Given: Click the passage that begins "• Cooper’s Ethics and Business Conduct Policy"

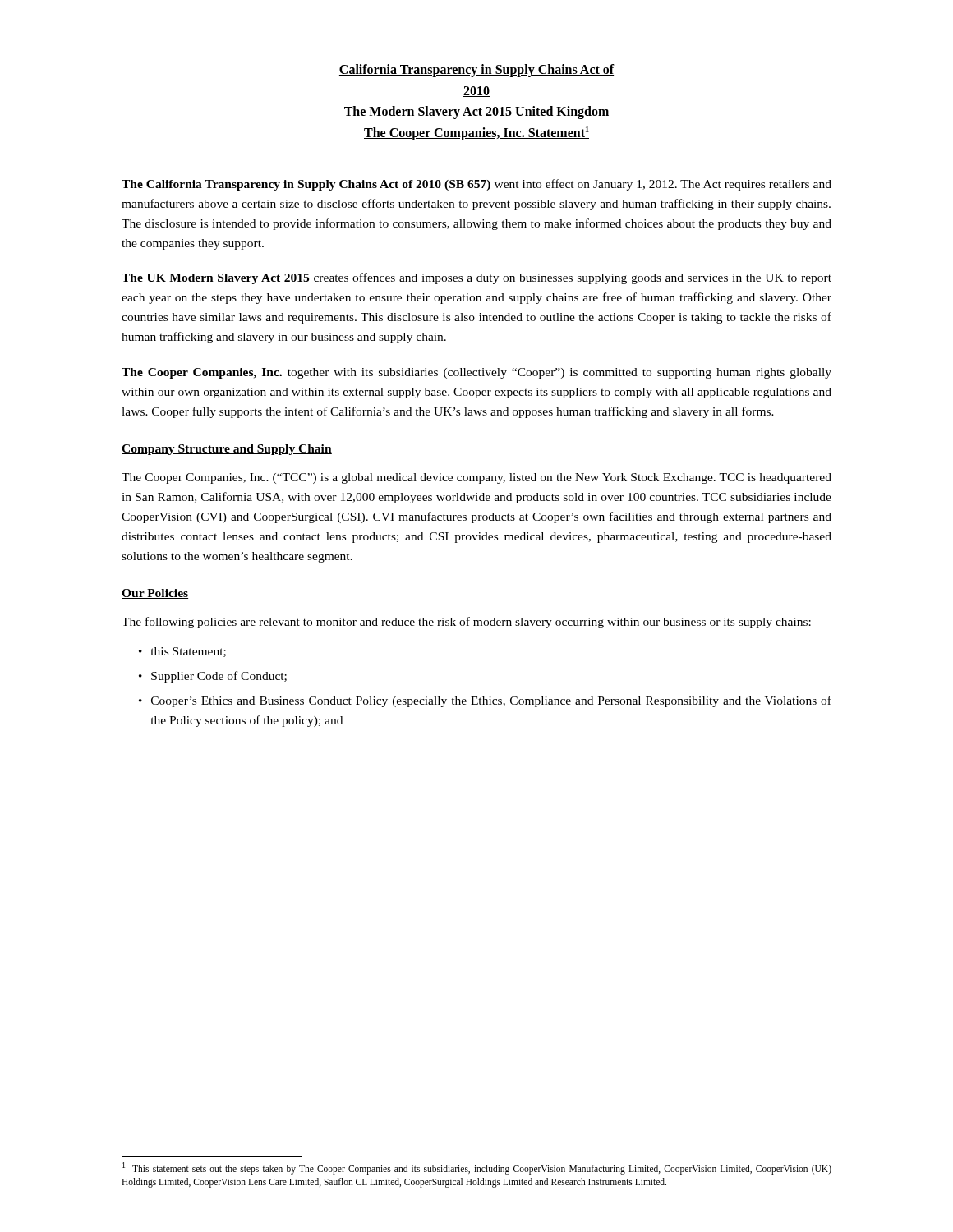Looking at the screenshot, I should (x=485, y=711).
